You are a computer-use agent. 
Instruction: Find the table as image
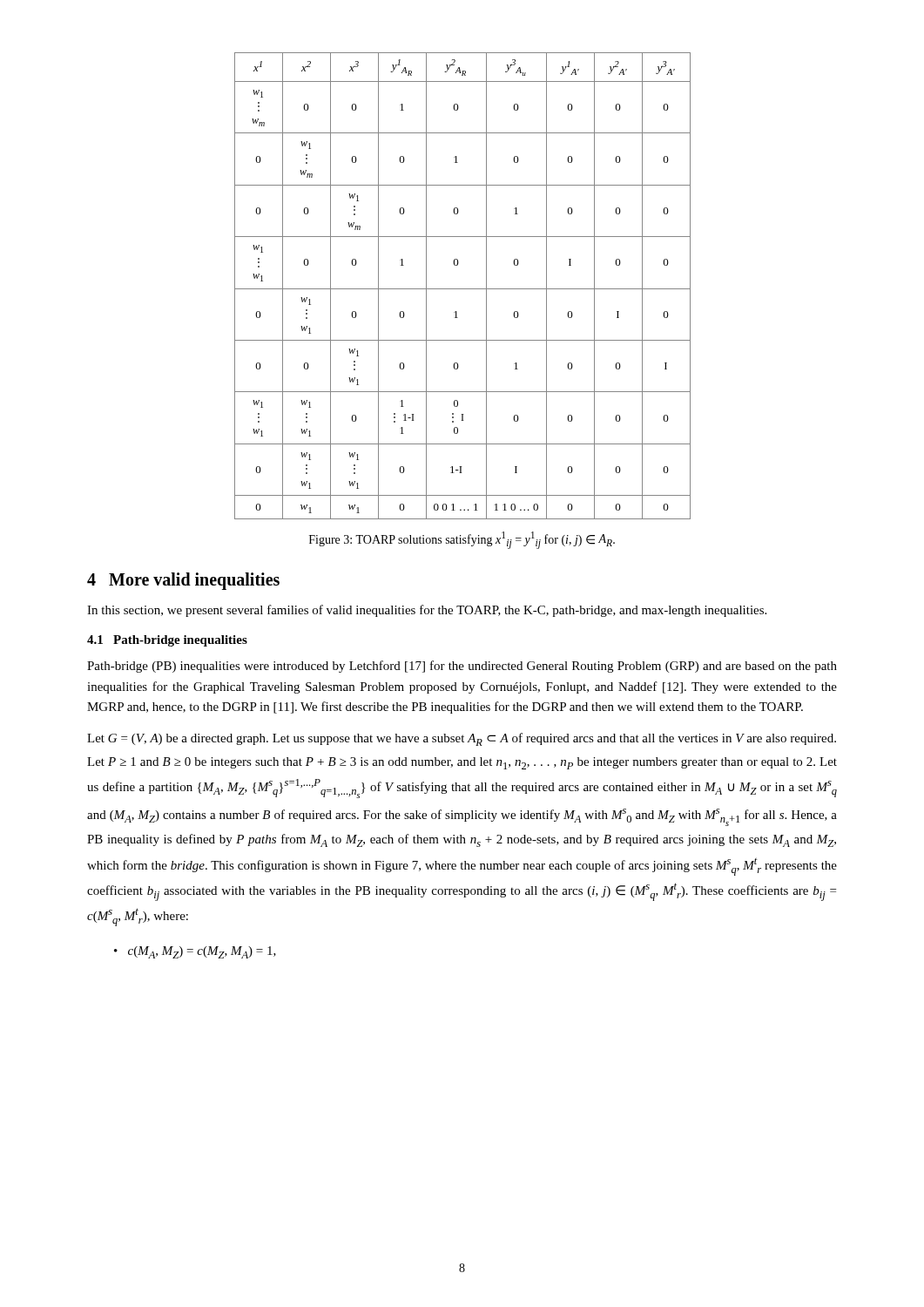tap(462, 286)
